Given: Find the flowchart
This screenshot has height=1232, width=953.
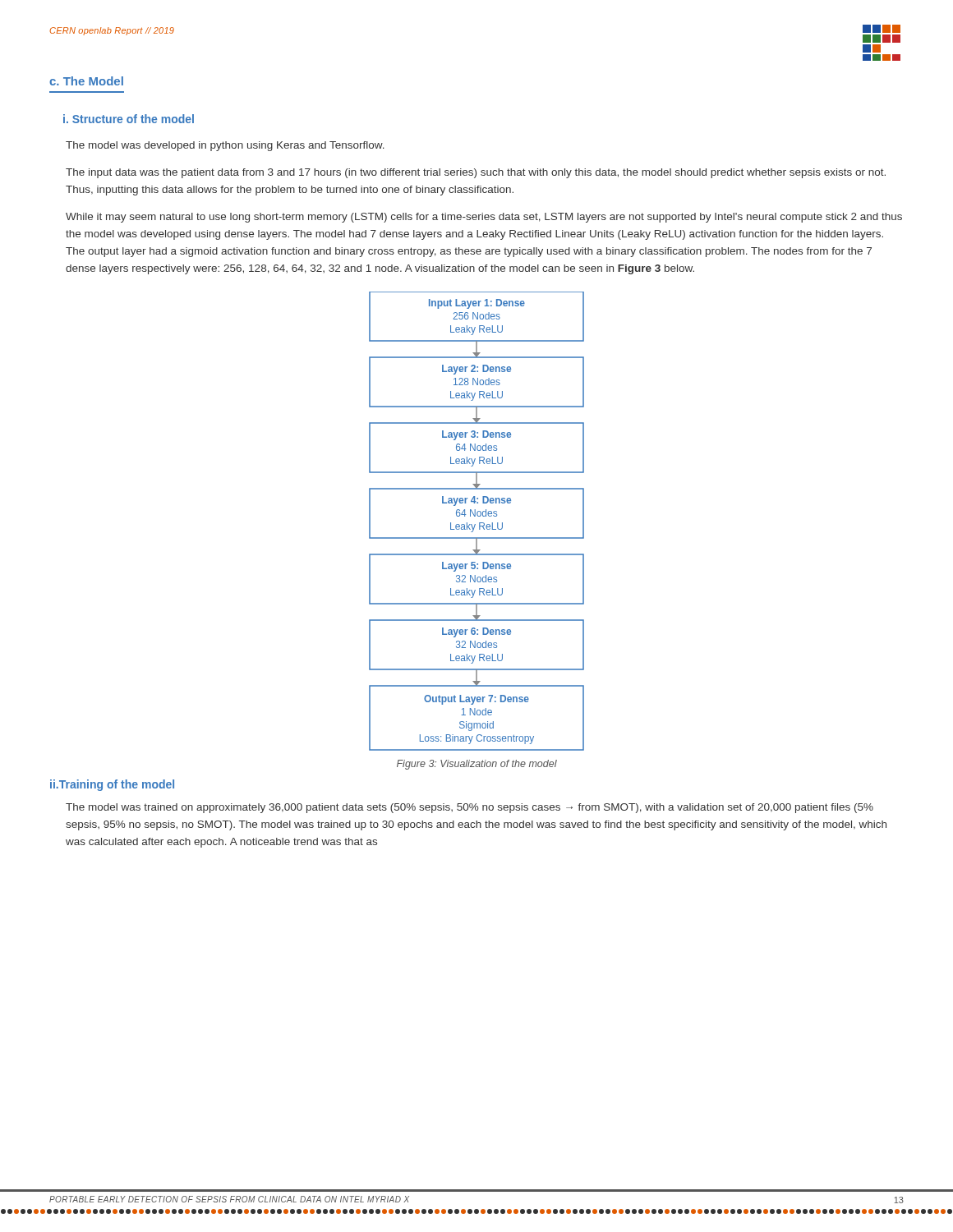Looking at the screenshot, I should click(x=476, y=522).
